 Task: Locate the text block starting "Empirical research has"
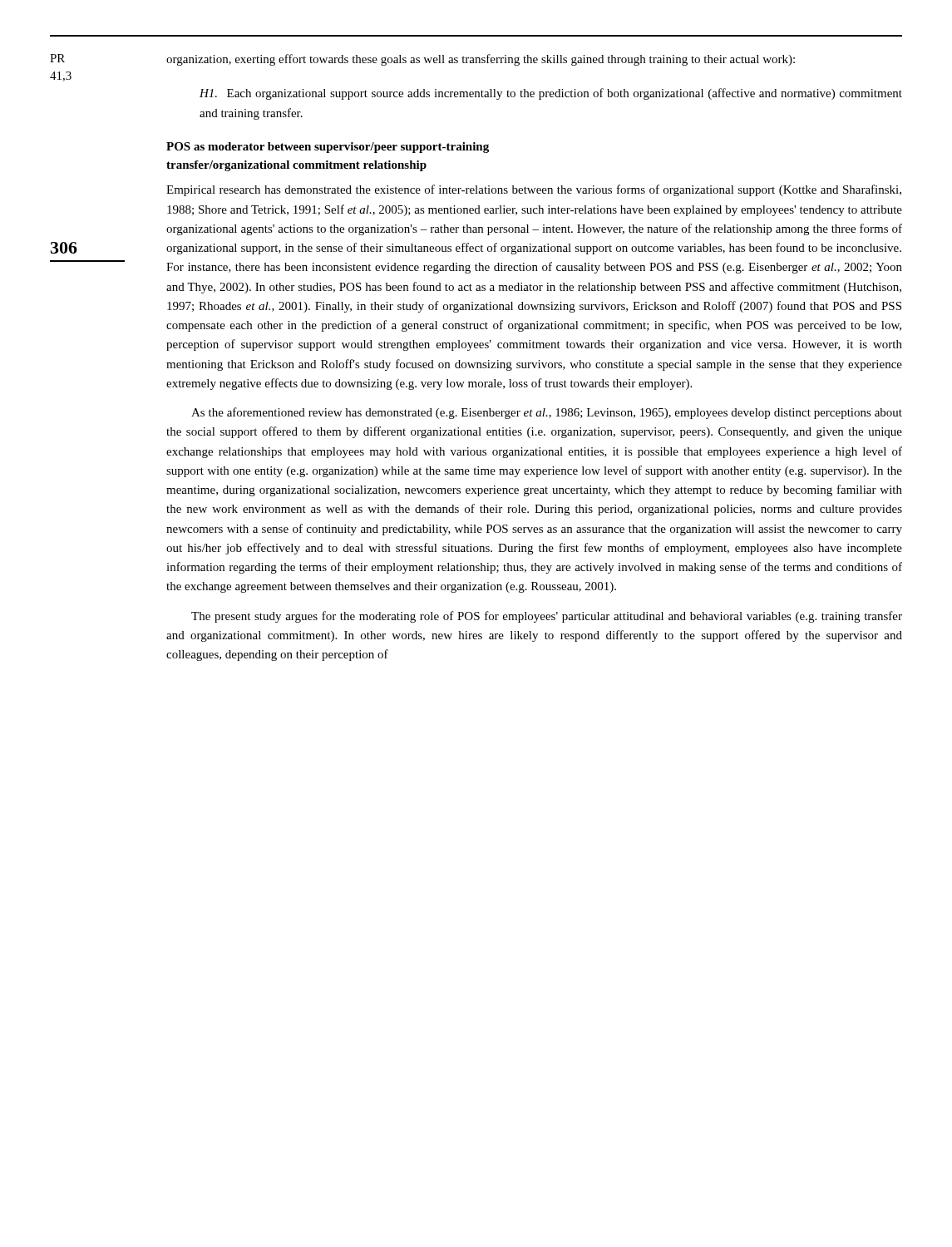coord(534,286)
